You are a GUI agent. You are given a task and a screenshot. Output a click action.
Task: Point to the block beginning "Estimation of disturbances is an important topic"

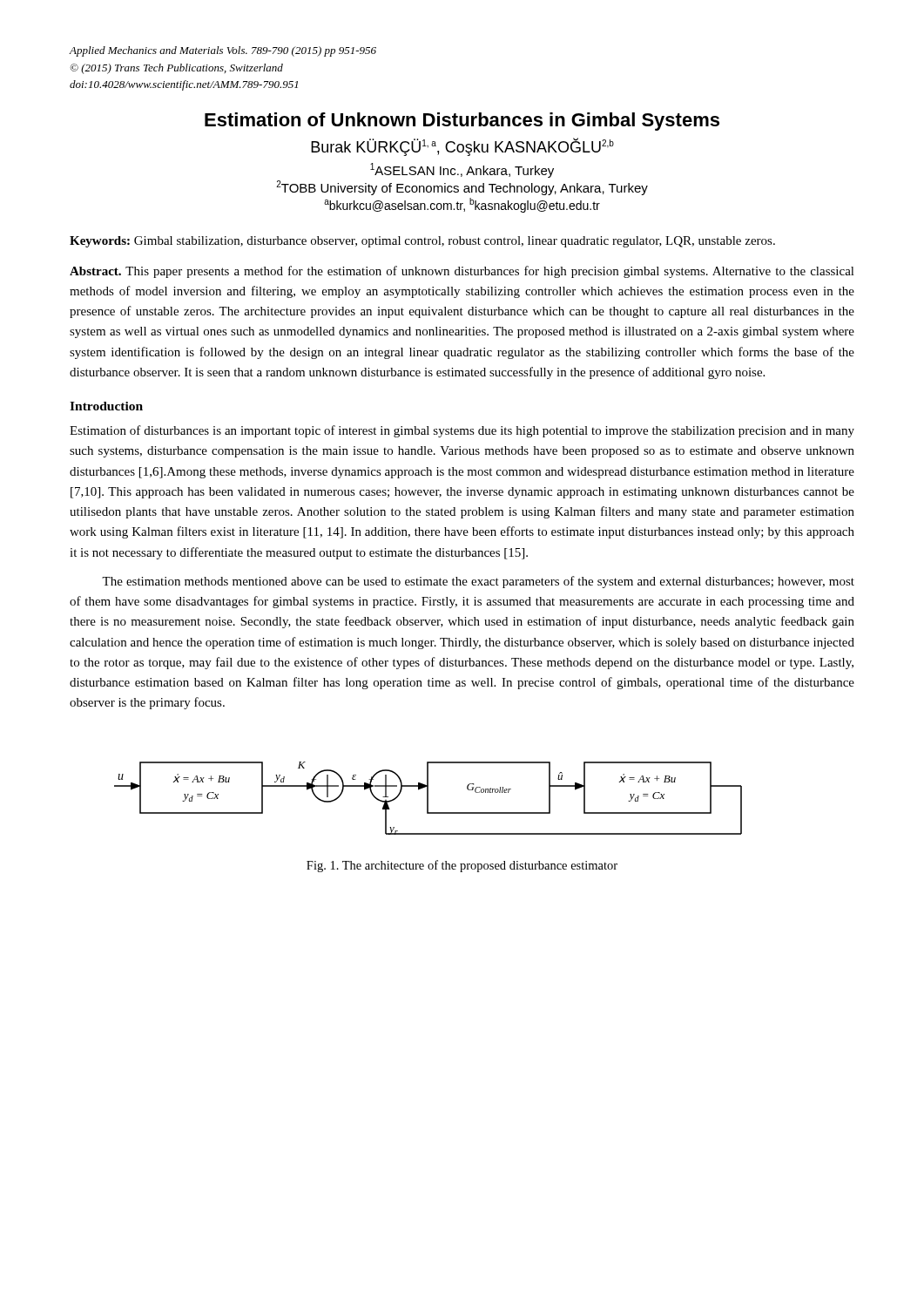pyautogui.click(x=462, y=491)
